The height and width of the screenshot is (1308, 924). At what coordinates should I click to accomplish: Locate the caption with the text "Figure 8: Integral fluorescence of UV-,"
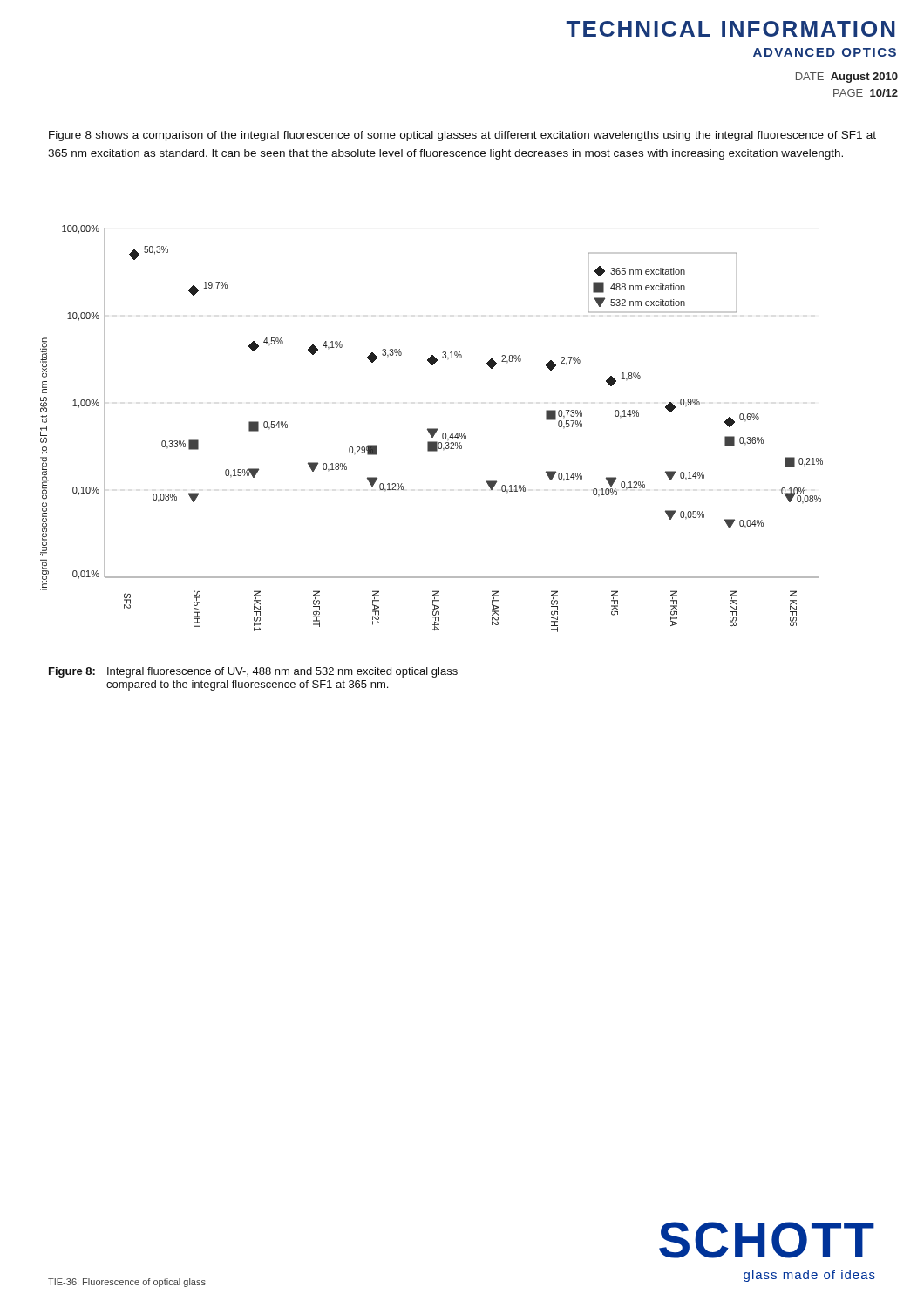coord(253,678)
